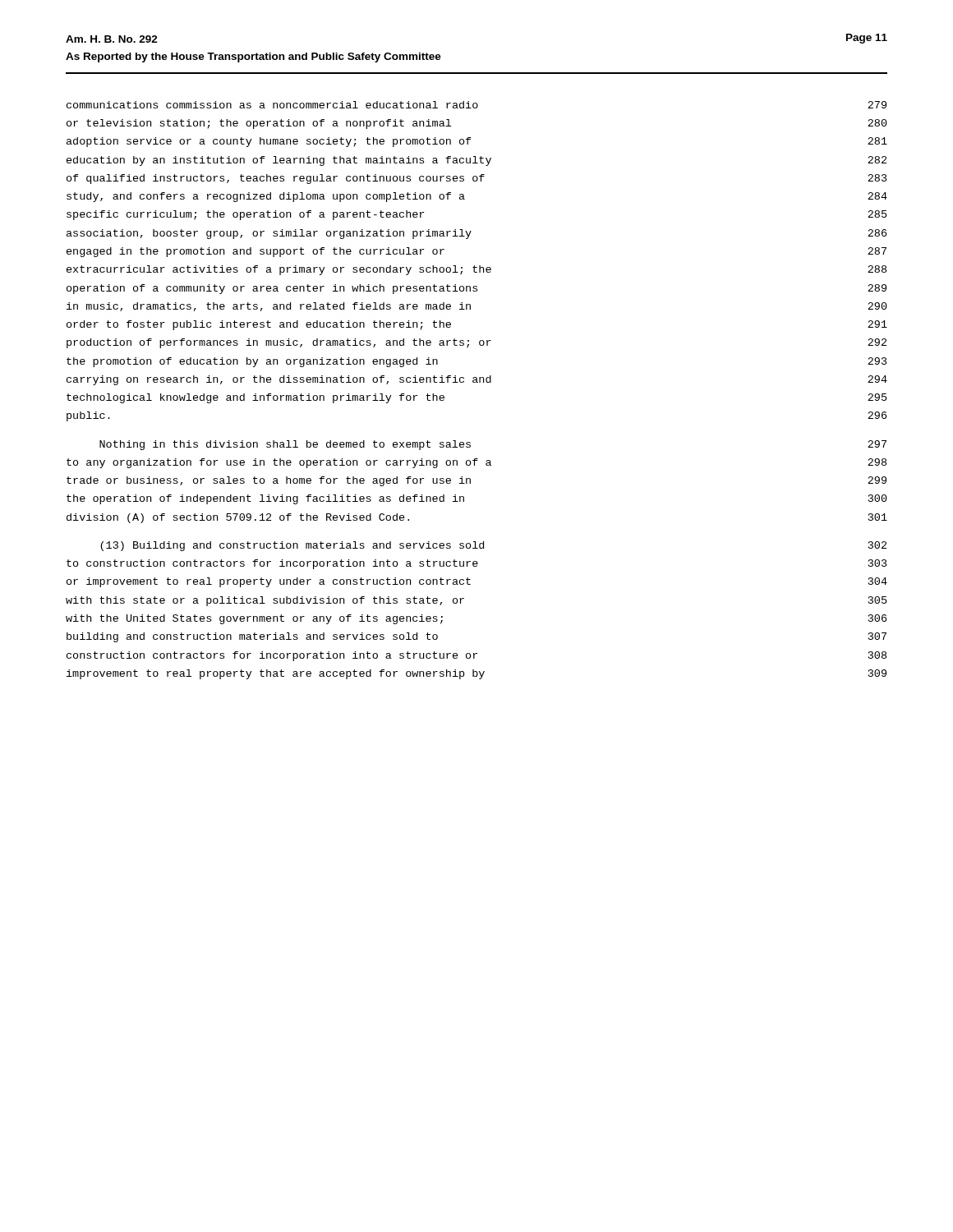The image size is (953, 1232).
Task: Select the text block starting "communications commission as"
Action: point(476,390)
